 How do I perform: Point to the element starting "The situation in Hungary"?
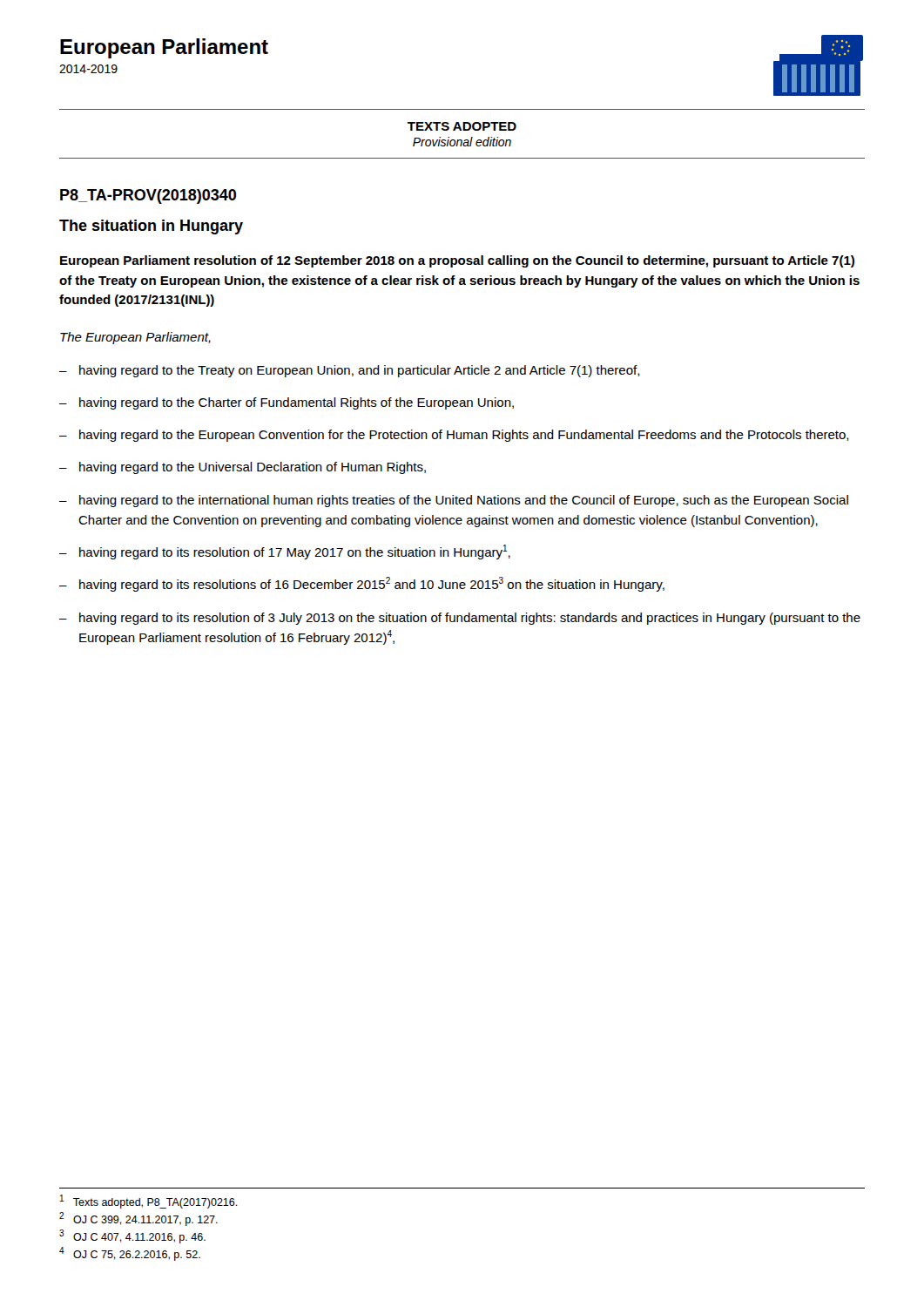(151, 226)
